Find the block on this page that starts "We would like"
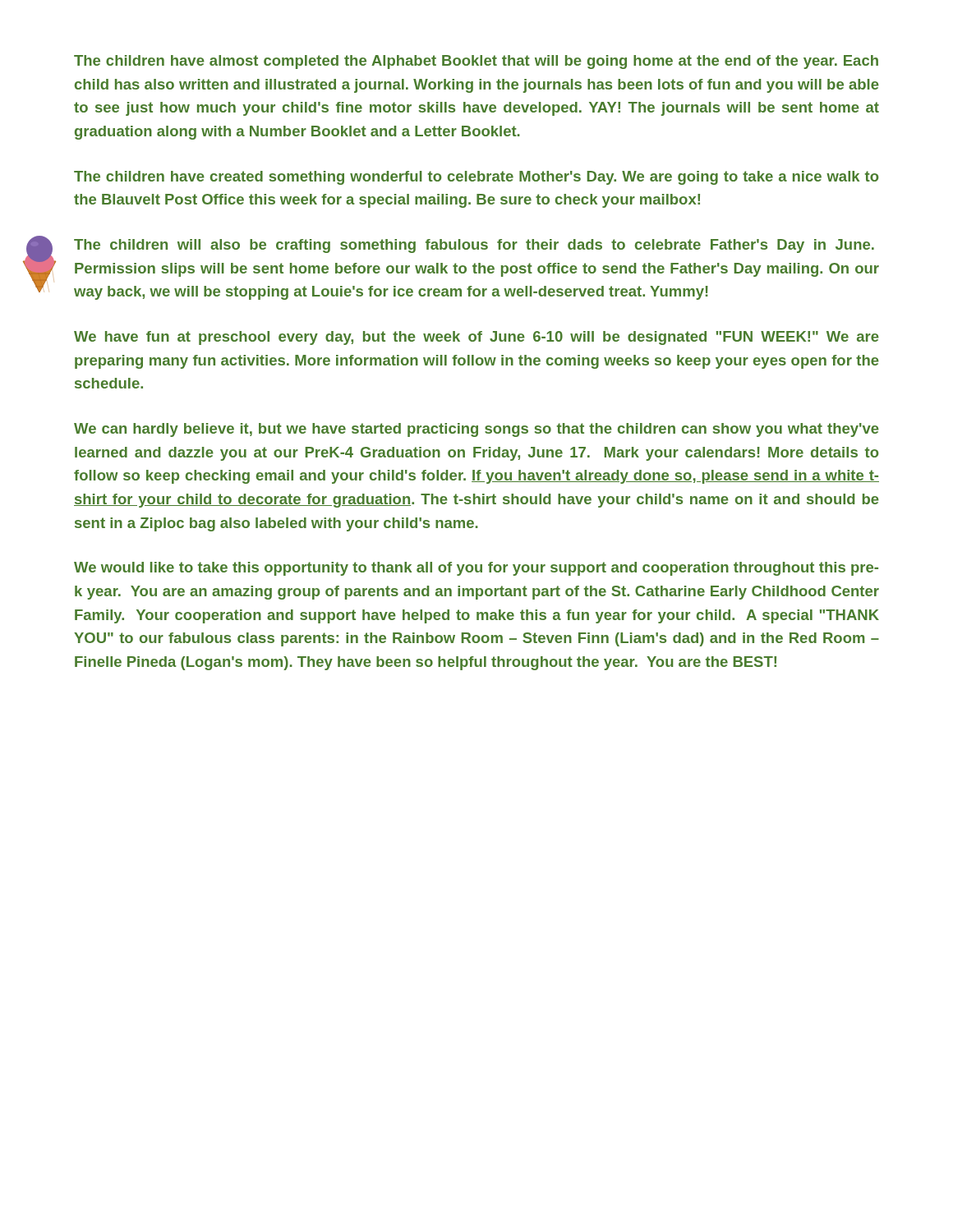The width and height of the screenshot is (953, 1232). (476, 615)
